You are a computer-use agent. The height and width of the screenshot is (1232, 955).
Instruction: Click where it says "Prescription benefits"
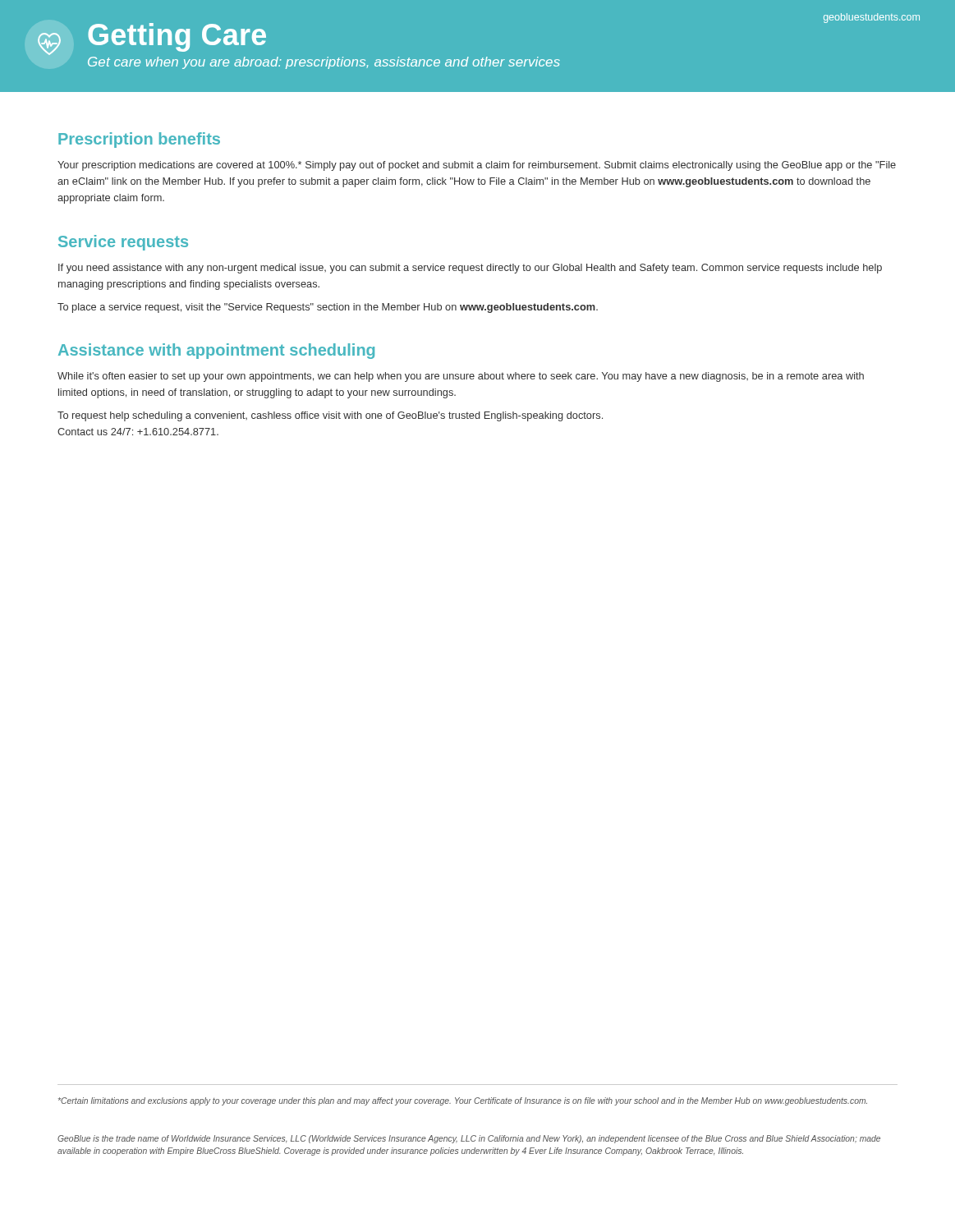pyautogui.click(x=139, y=139)
